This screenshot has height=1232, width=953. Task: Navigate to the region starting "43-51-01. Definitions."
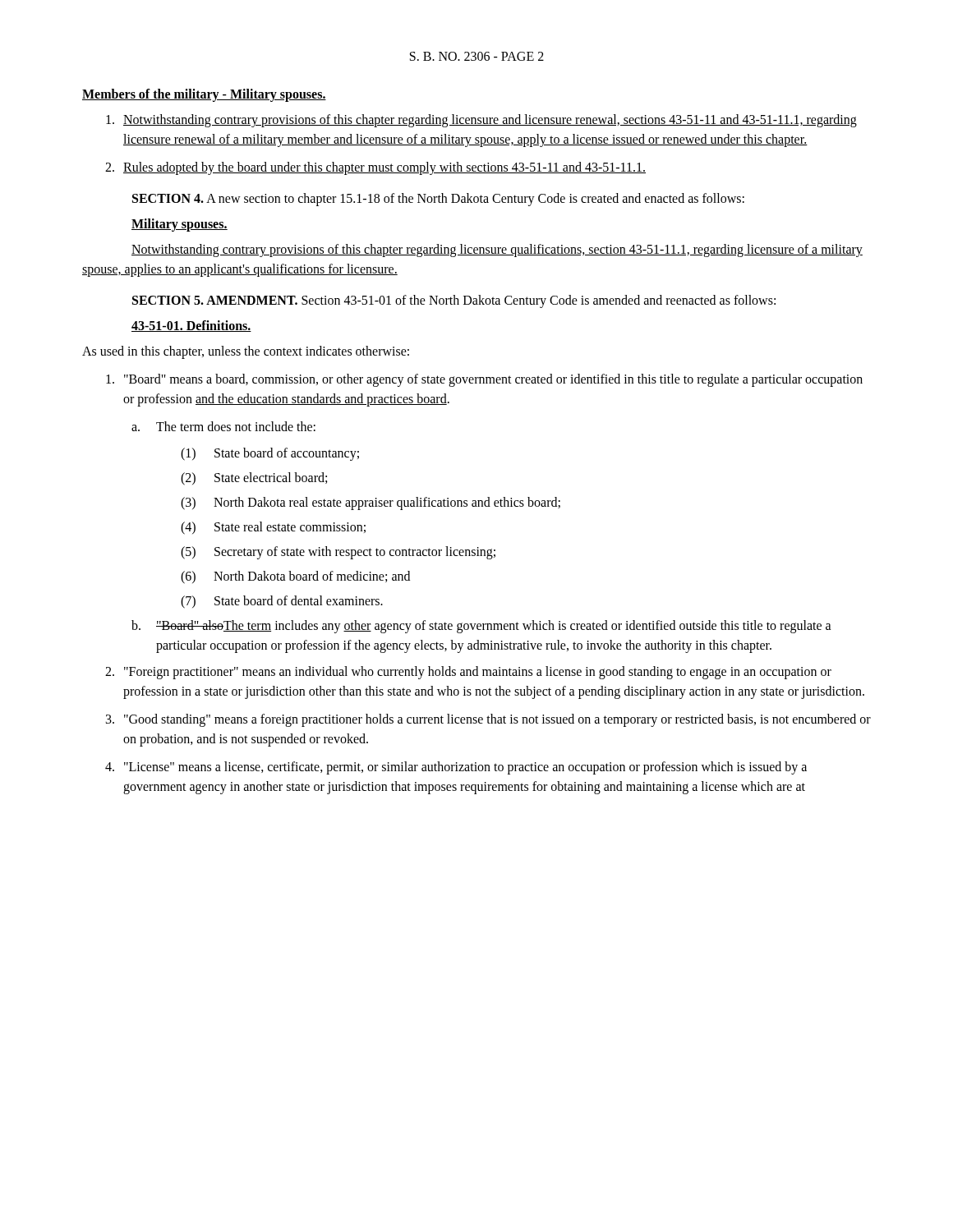[x=191, y=326]
